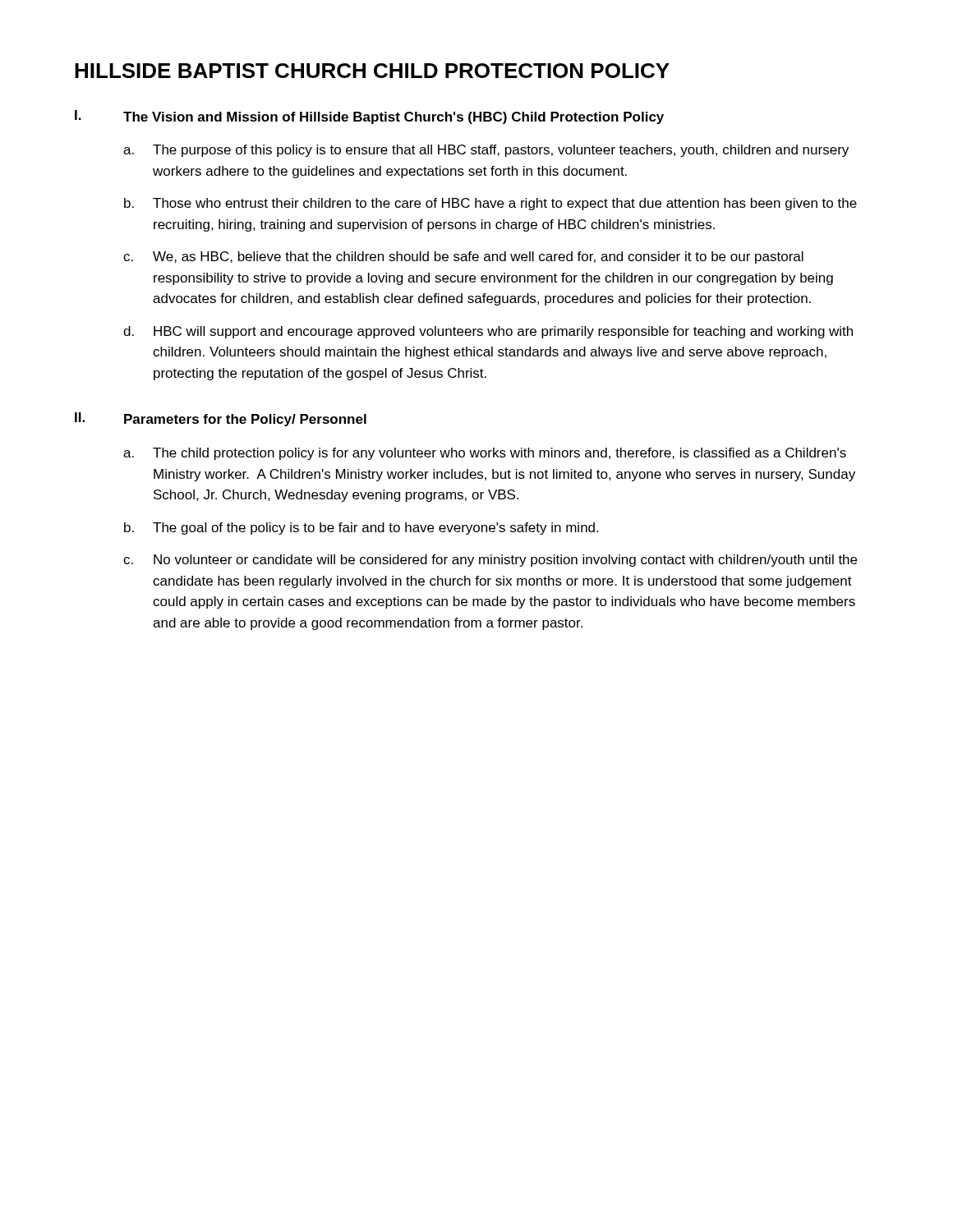Find the section header on this page that starts "I. The Vision"

pos(476,121)
